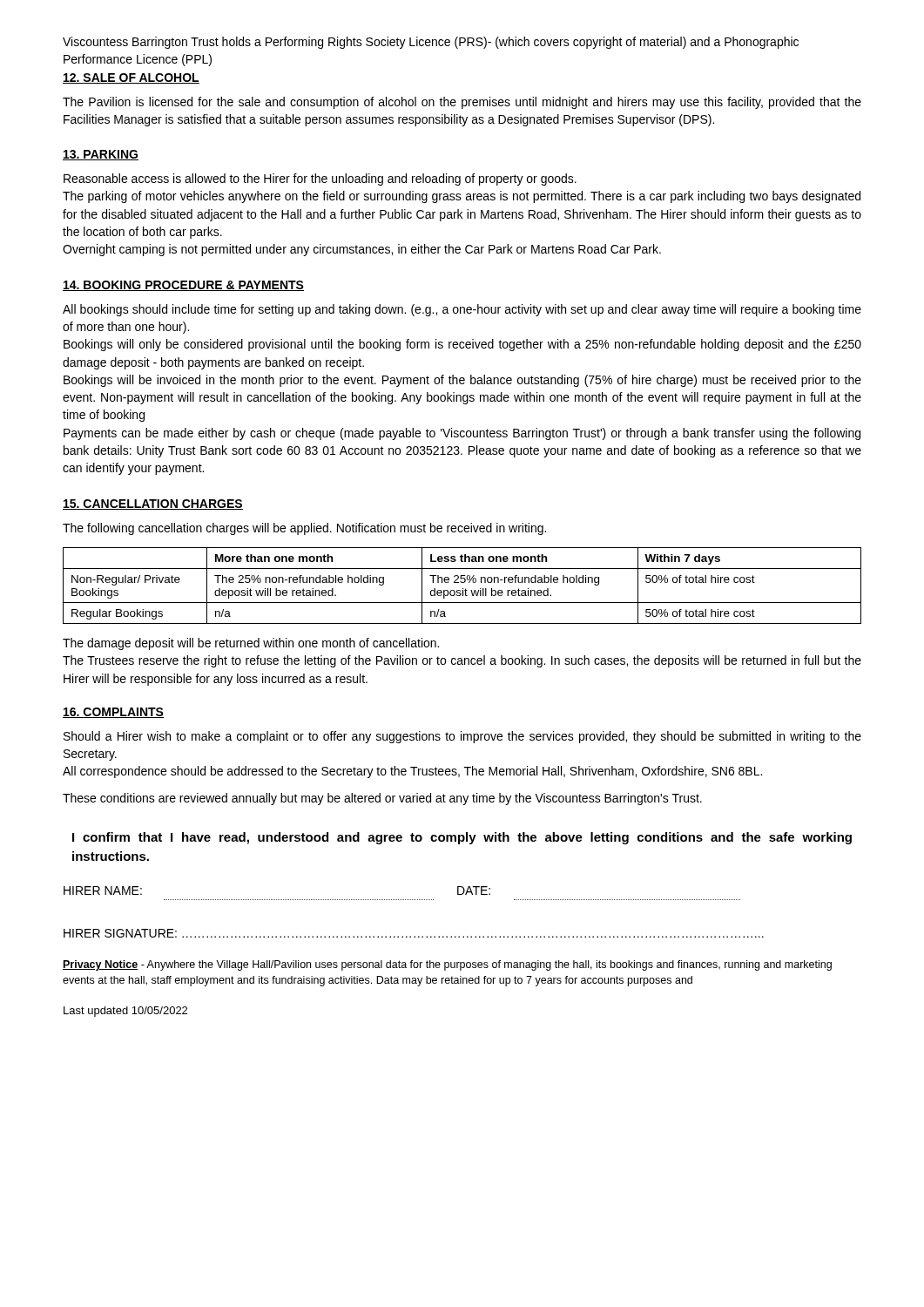Find the section header on this page that starts "14. BOOKING PROCEDURE"

(x=183, y=285)
